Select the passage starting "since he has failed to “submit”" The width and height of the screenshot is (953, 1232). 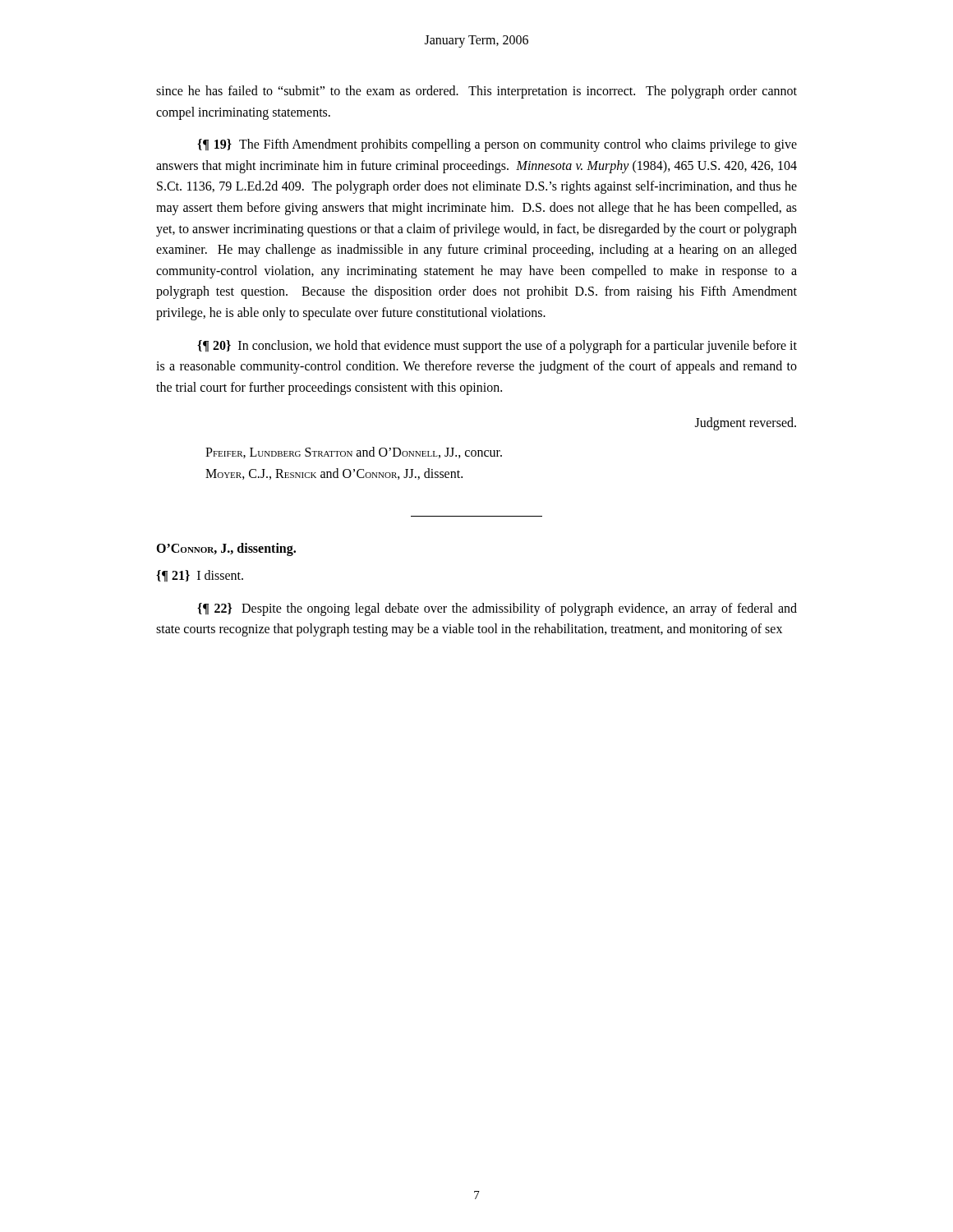point(476,101)
